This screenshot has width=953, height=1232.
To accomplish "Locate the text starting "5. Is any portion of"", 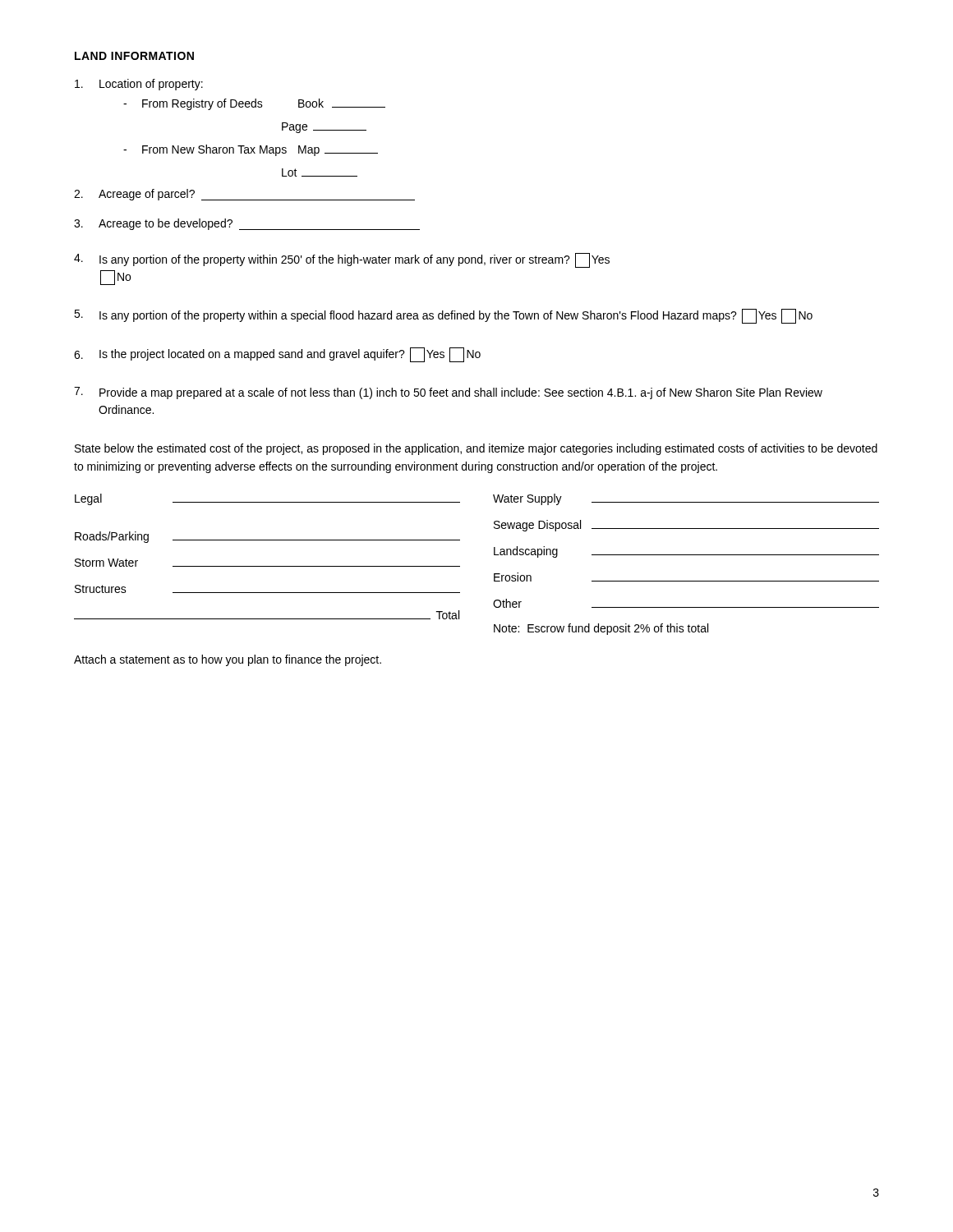I will 476,316.
